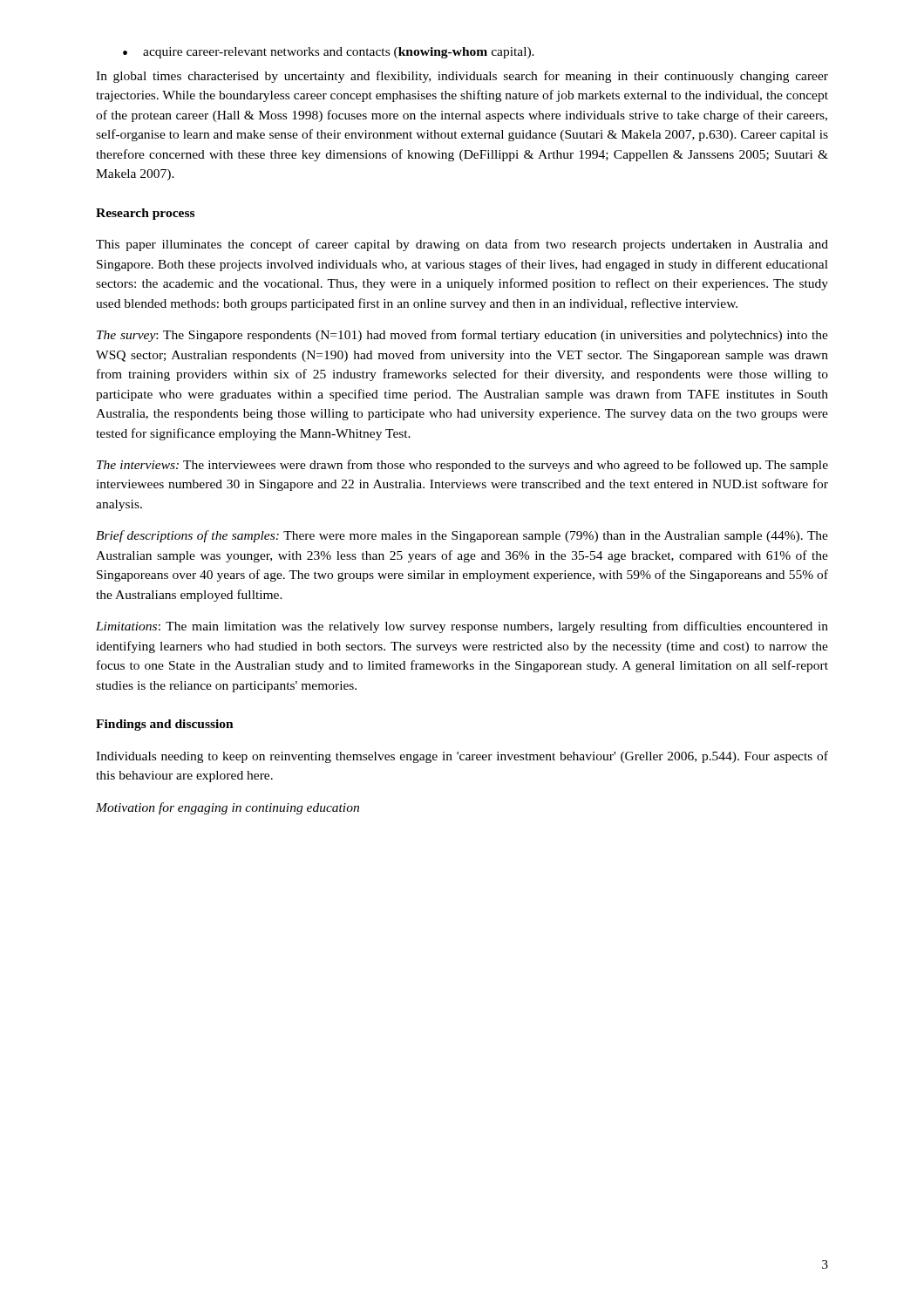The width and height of the screenshot is (924, 1308).
Task: Where is the passage that starts "This paper illuminates the concept of career capital"?
Action: pos(462,273)
